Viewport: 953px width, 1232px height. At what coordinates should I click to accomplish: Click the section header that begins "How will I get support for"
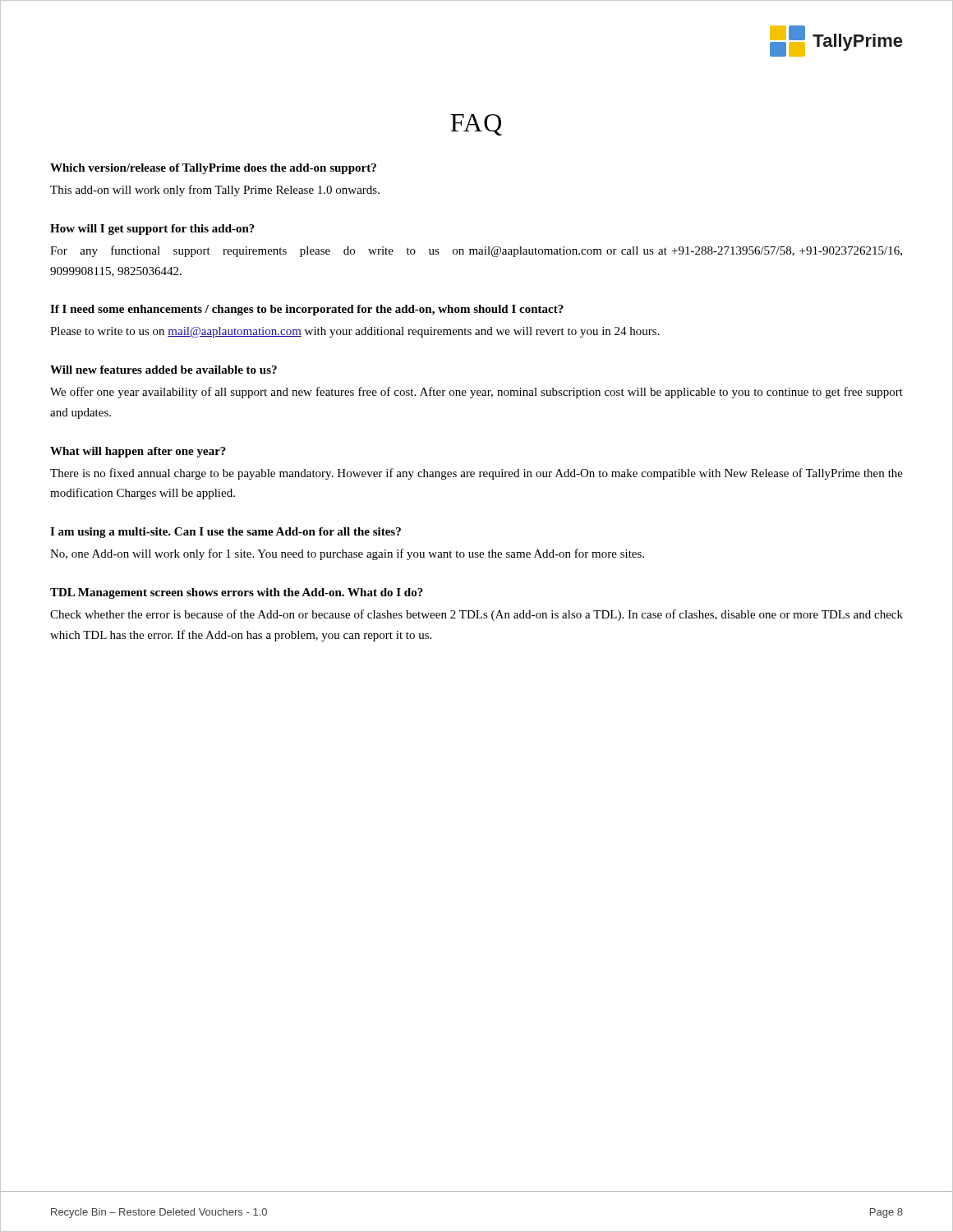(x=153, y=228)
